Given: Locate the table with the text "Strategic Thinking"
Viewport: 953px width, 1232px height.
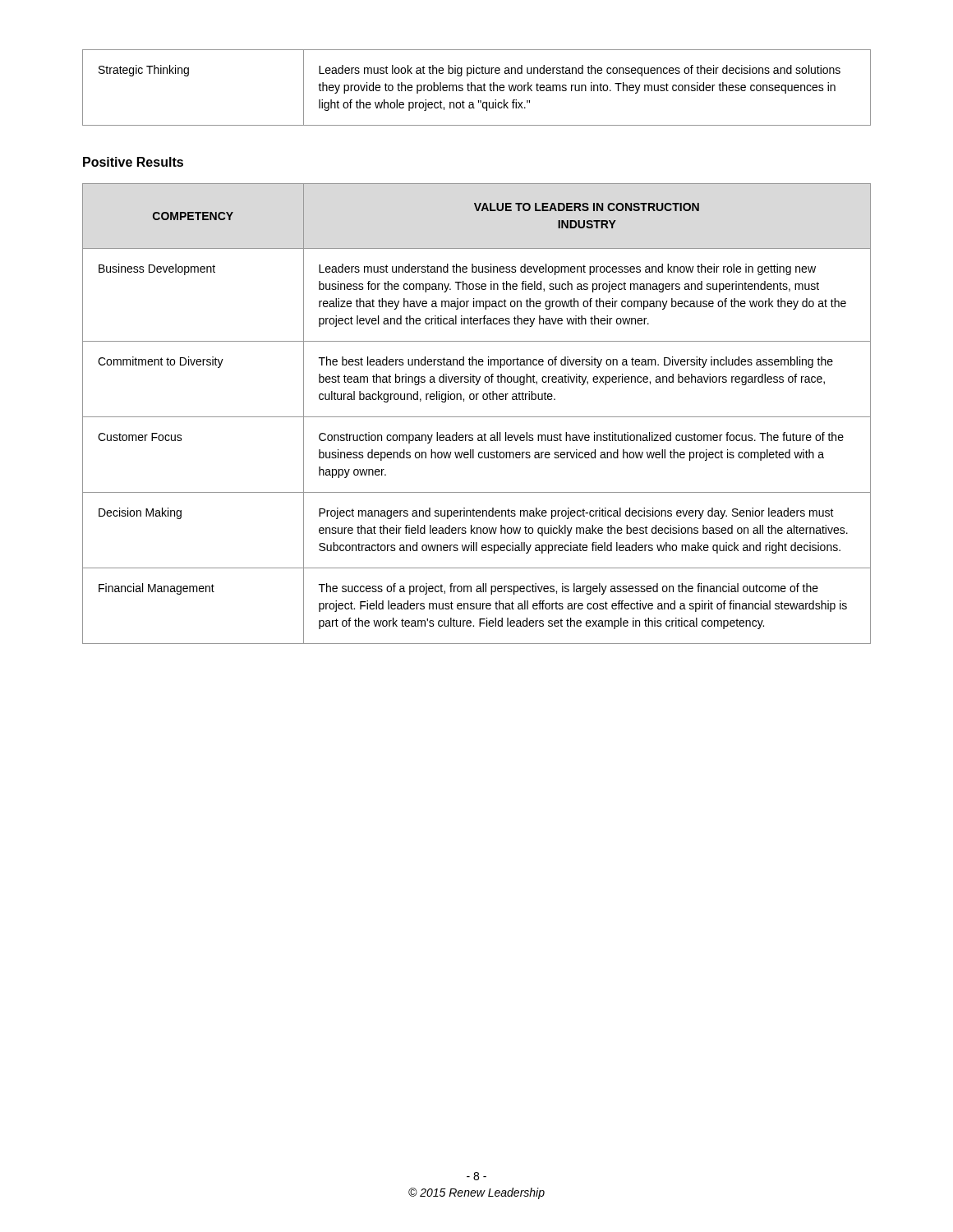Looking at the screenshot, I should click(476, 87).
